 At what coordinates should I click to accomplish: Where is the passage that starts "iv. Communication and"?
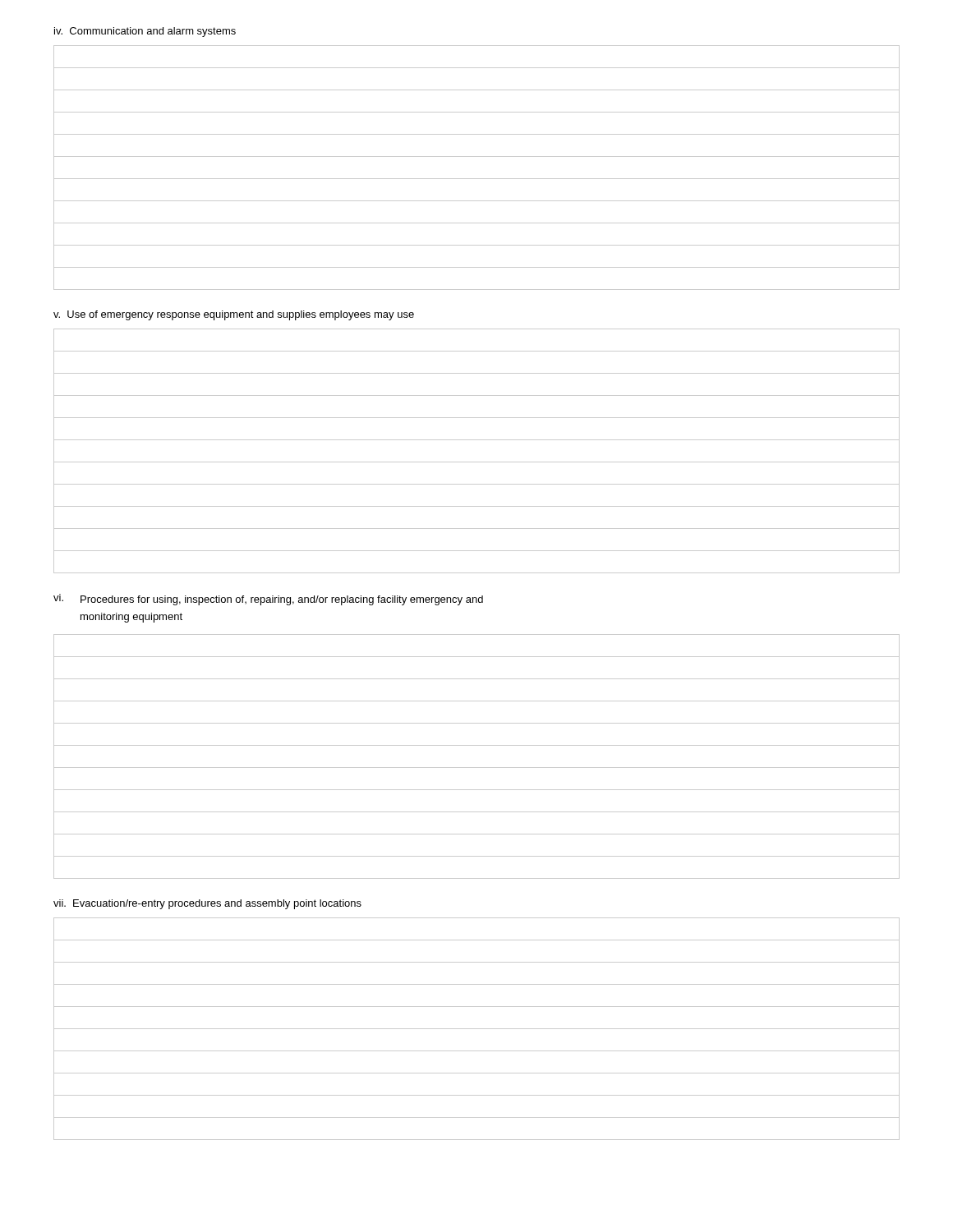(x=145, y=31)
